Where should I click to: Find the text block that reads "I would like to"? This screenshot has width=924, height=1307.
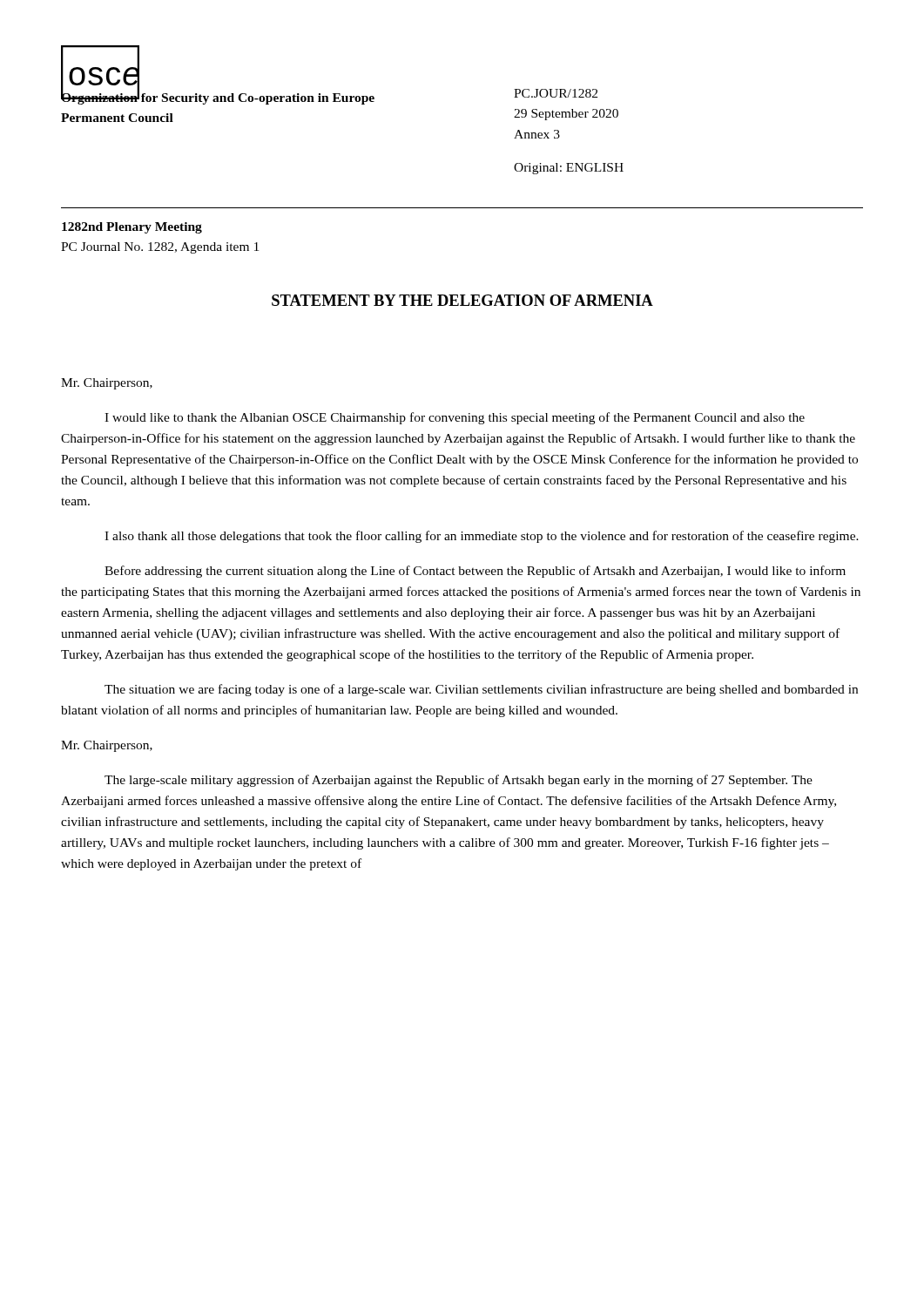462,459
